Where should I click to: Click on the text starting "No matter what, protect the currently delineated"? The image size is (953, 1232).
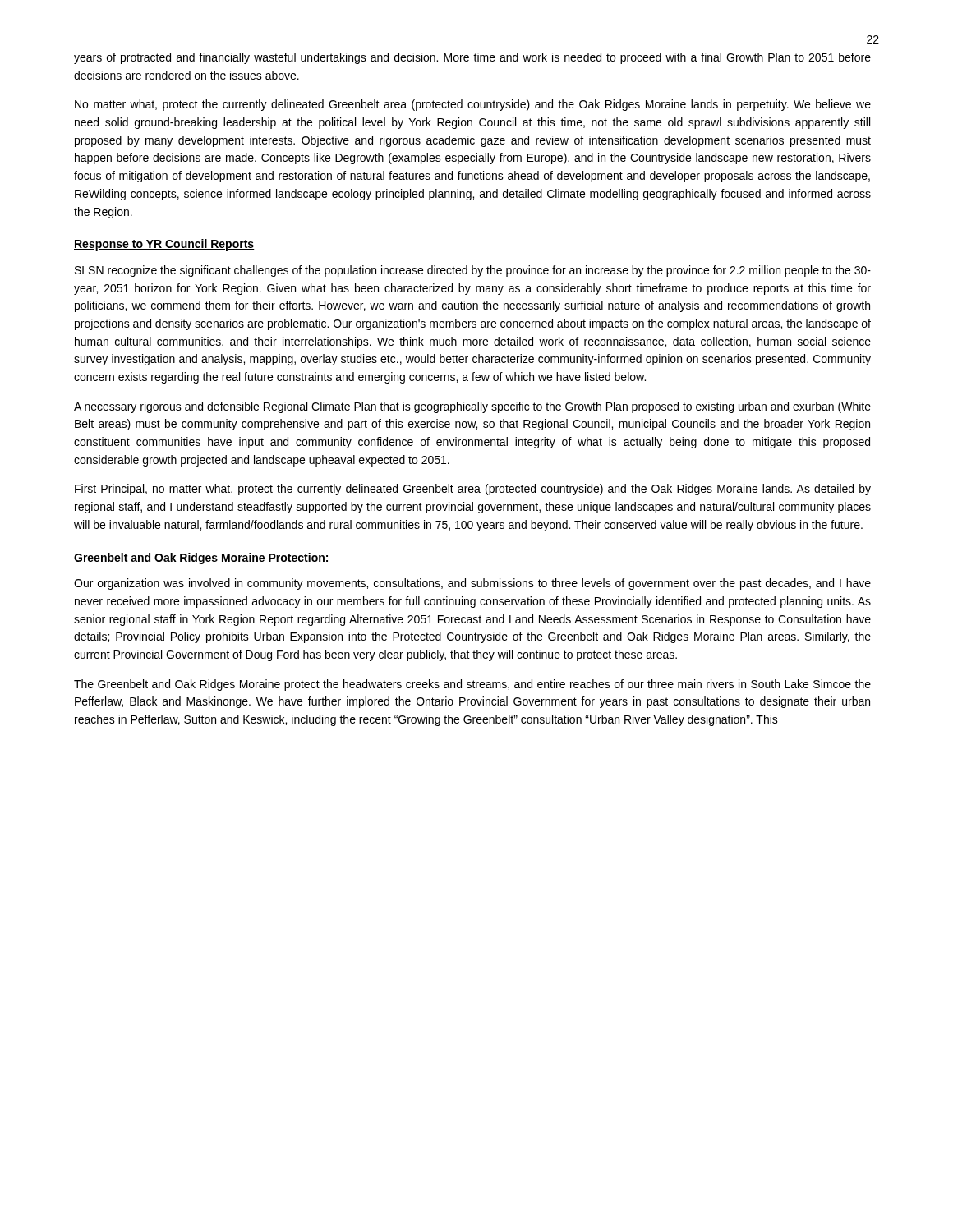pos(472,159)
